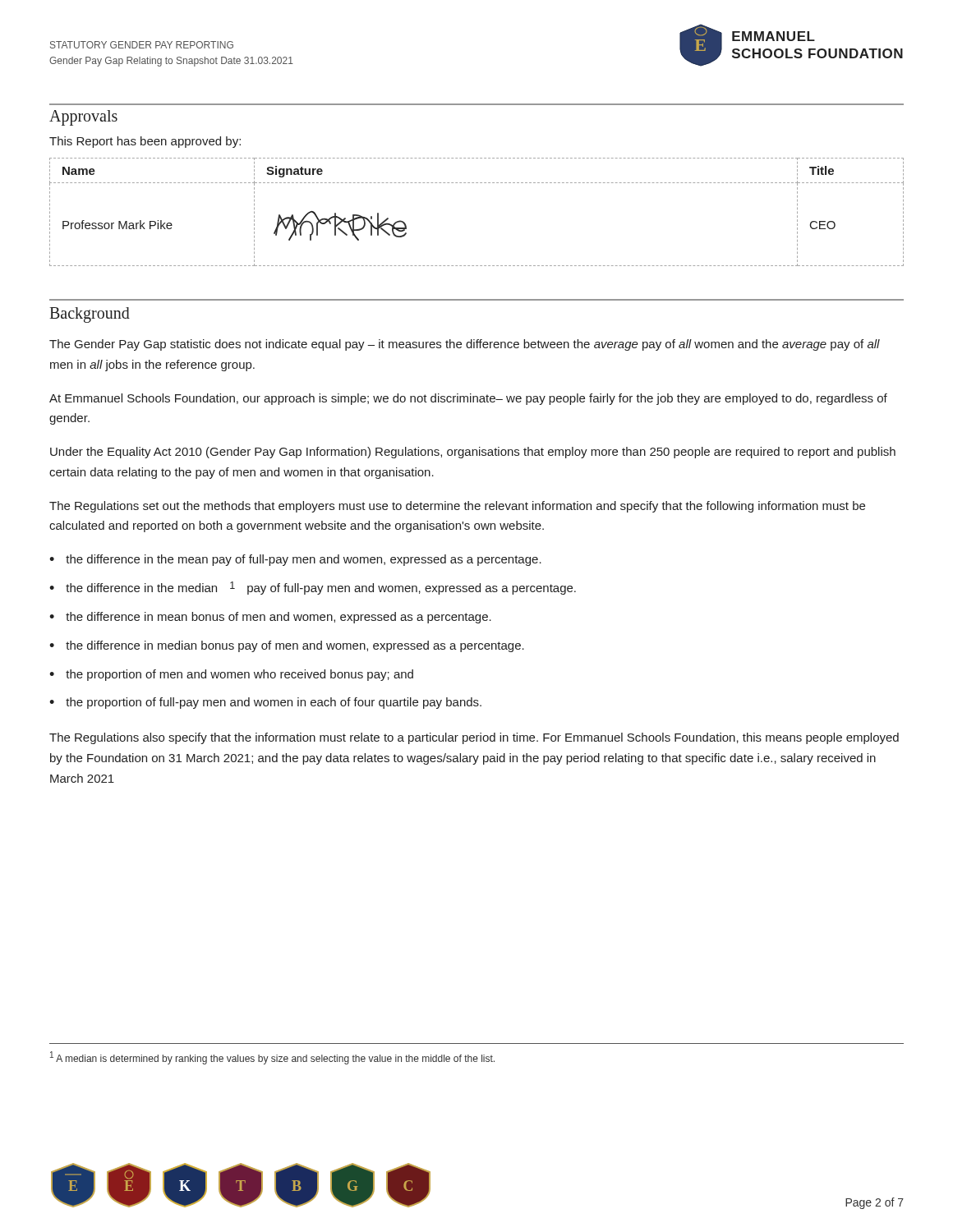Viewport: 953px width, 1232px height.
Task: Locate the table with the text "Professor Mark Pike"
Action: tap(476, 212)
